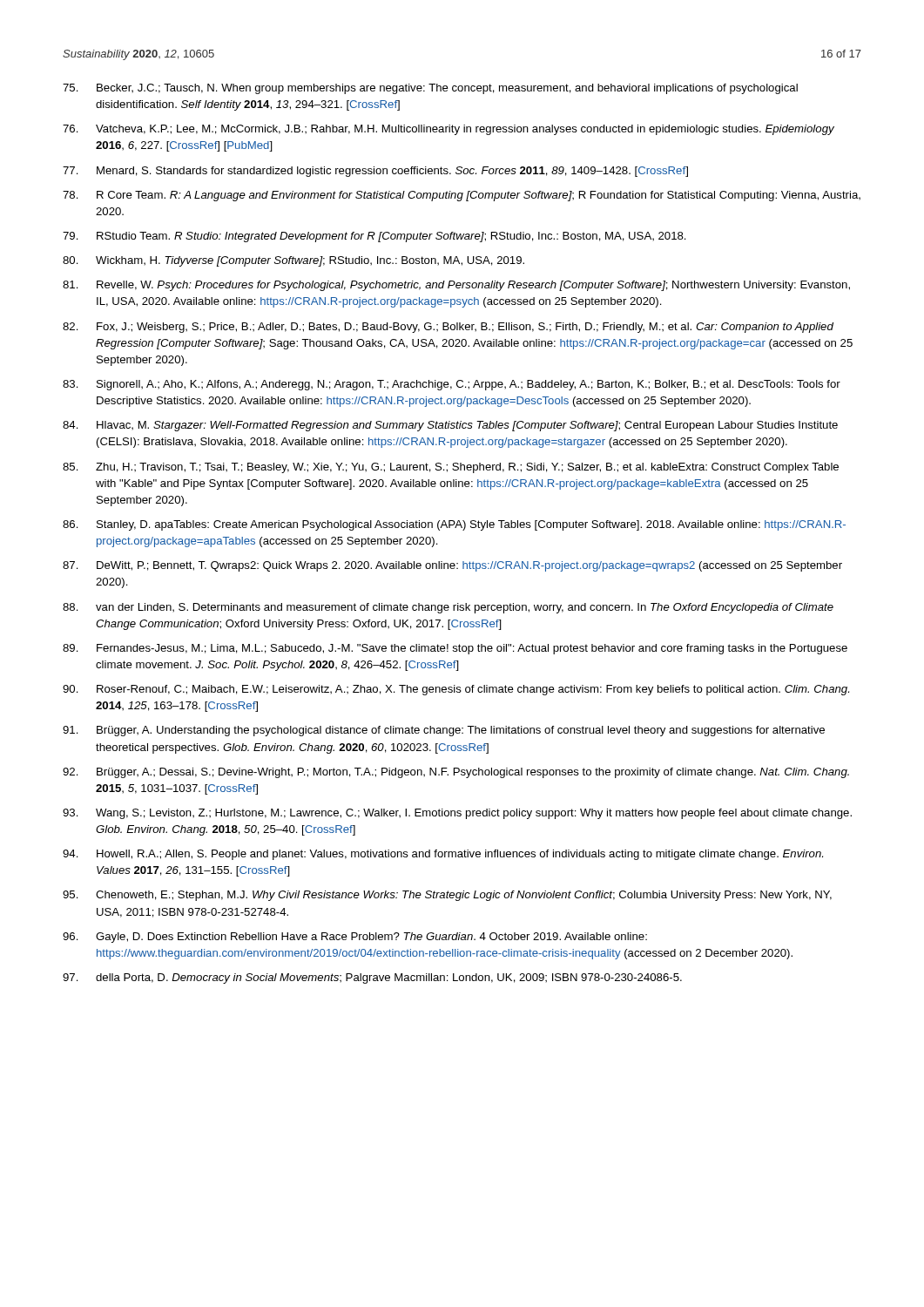Point to the block beginning "78. R Core Team. R:"
This screenshot has width=924, height=1307.
click(x=462, y=203)
